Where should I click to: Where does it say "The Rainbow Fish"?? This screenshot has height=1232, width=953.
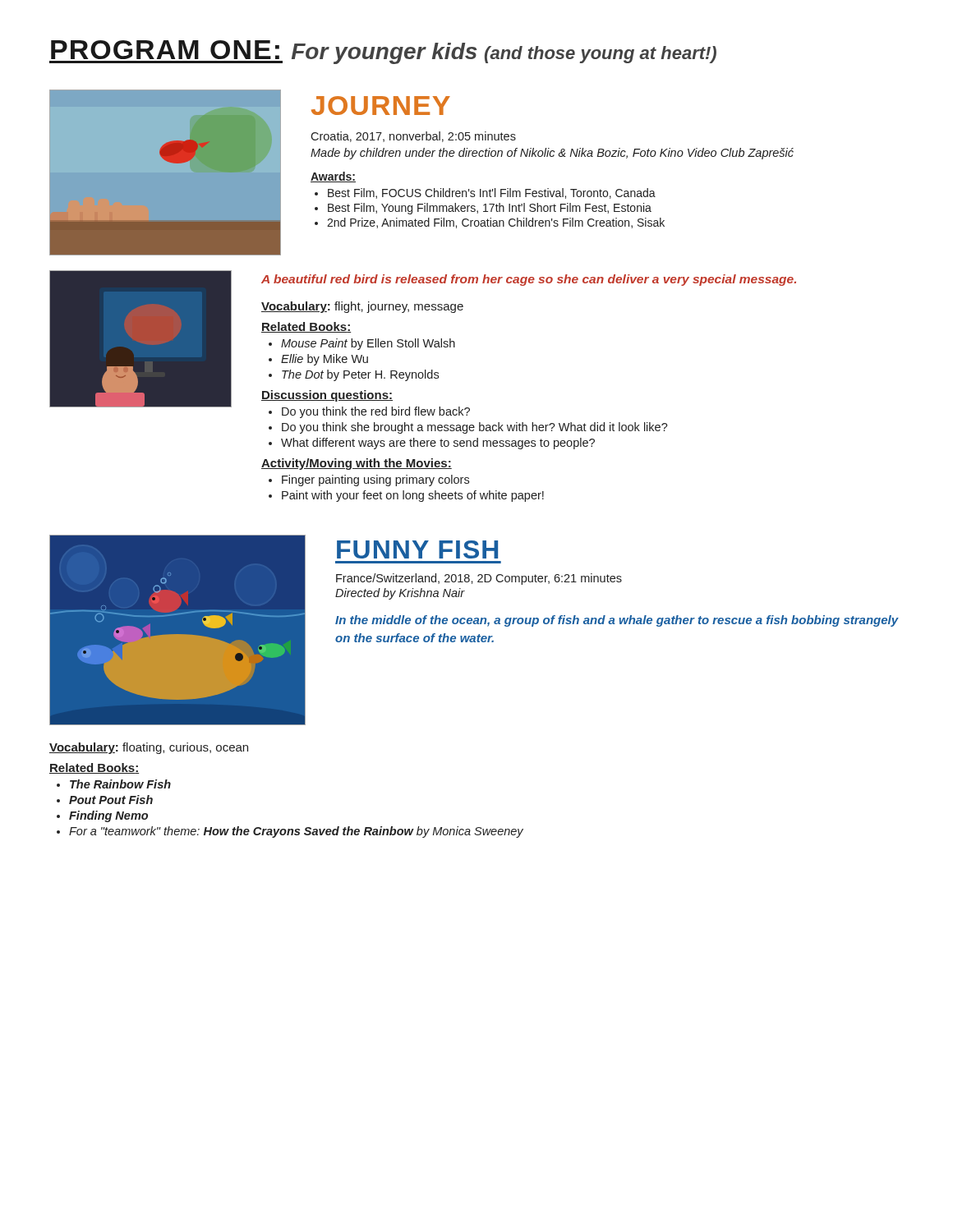point(120,785)
